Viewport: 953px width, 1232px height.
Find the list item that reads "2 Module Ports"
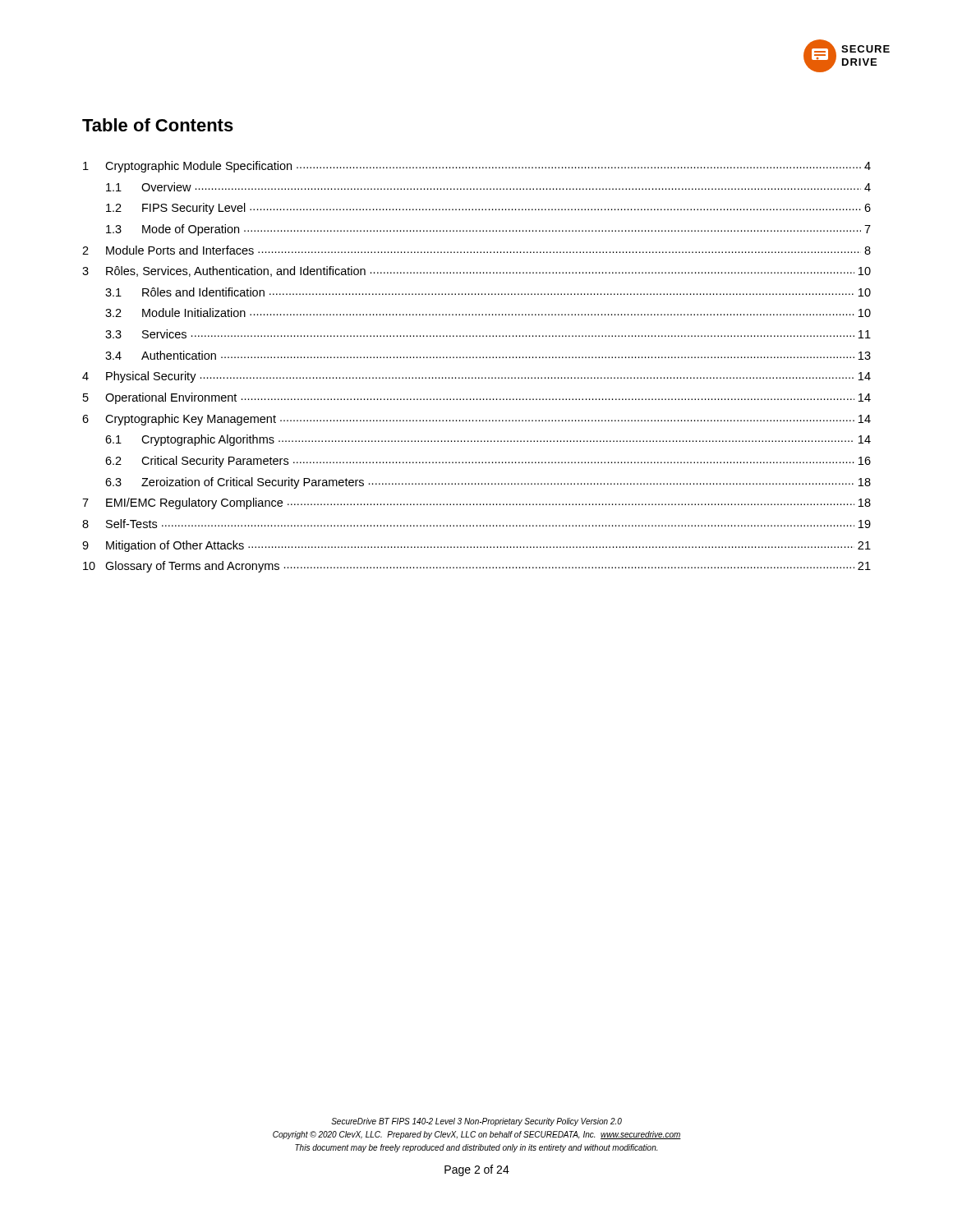pyautogui.click(x=476, y=250)
